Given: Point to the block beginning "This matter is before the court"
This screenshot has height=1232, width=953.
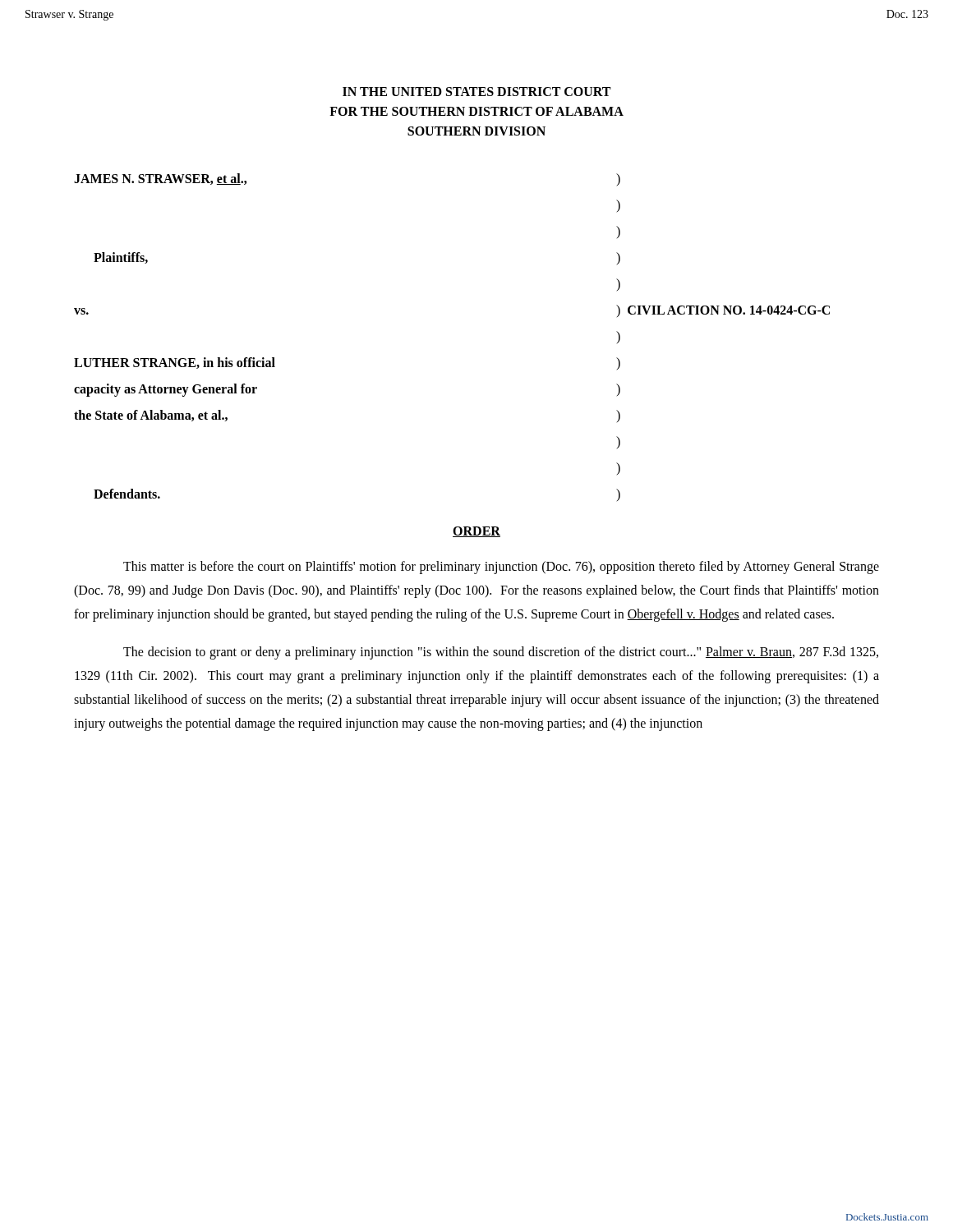Looking at the screenshot, I should point(476,590).
